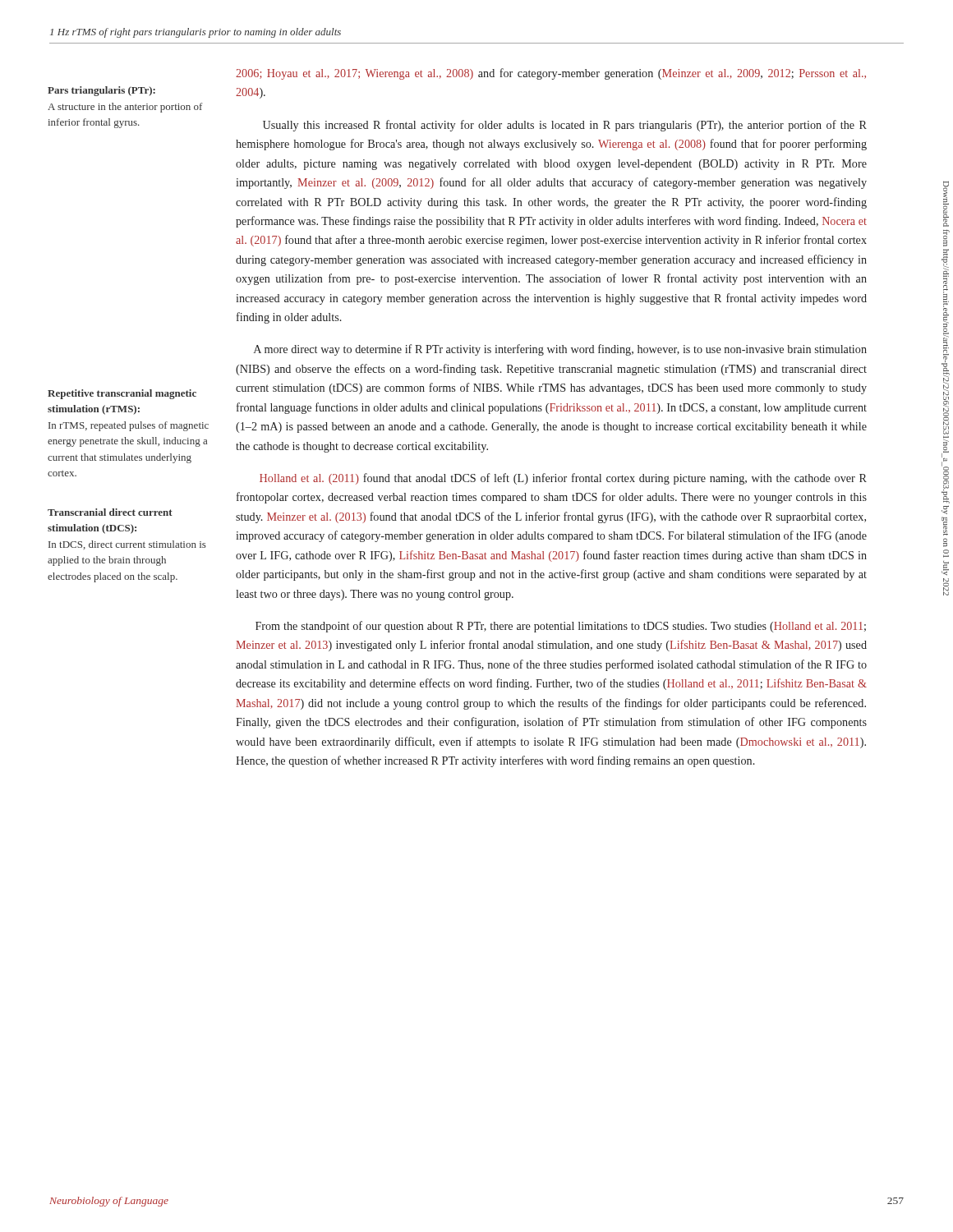This screenshot has height=1232, width=953.
Task: Point to the block beginning "Pars triangularis (PTr): A structure in"
Action: [x=130, y=106]
